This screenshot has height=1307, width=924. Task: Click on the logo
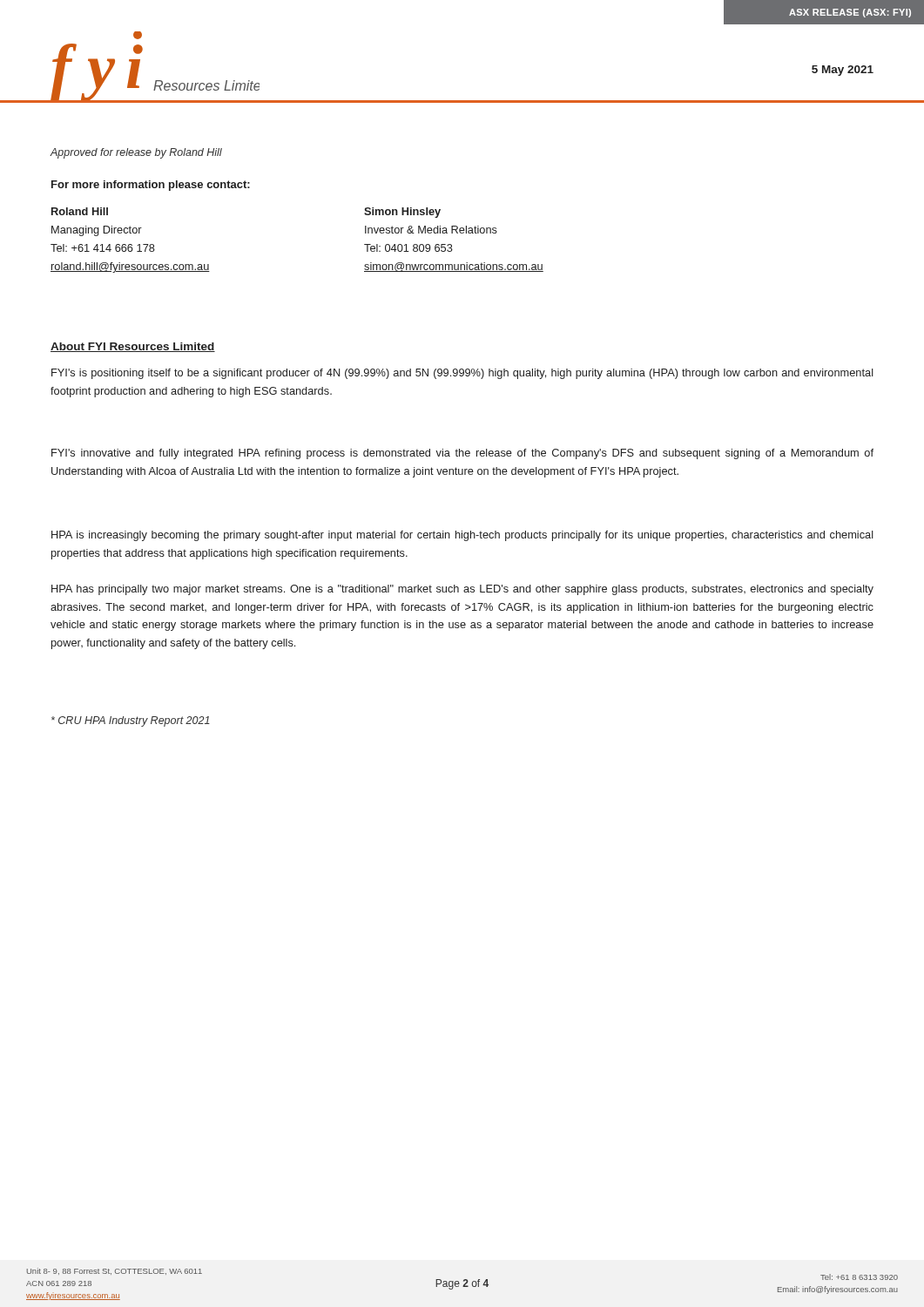click(155, 66)
